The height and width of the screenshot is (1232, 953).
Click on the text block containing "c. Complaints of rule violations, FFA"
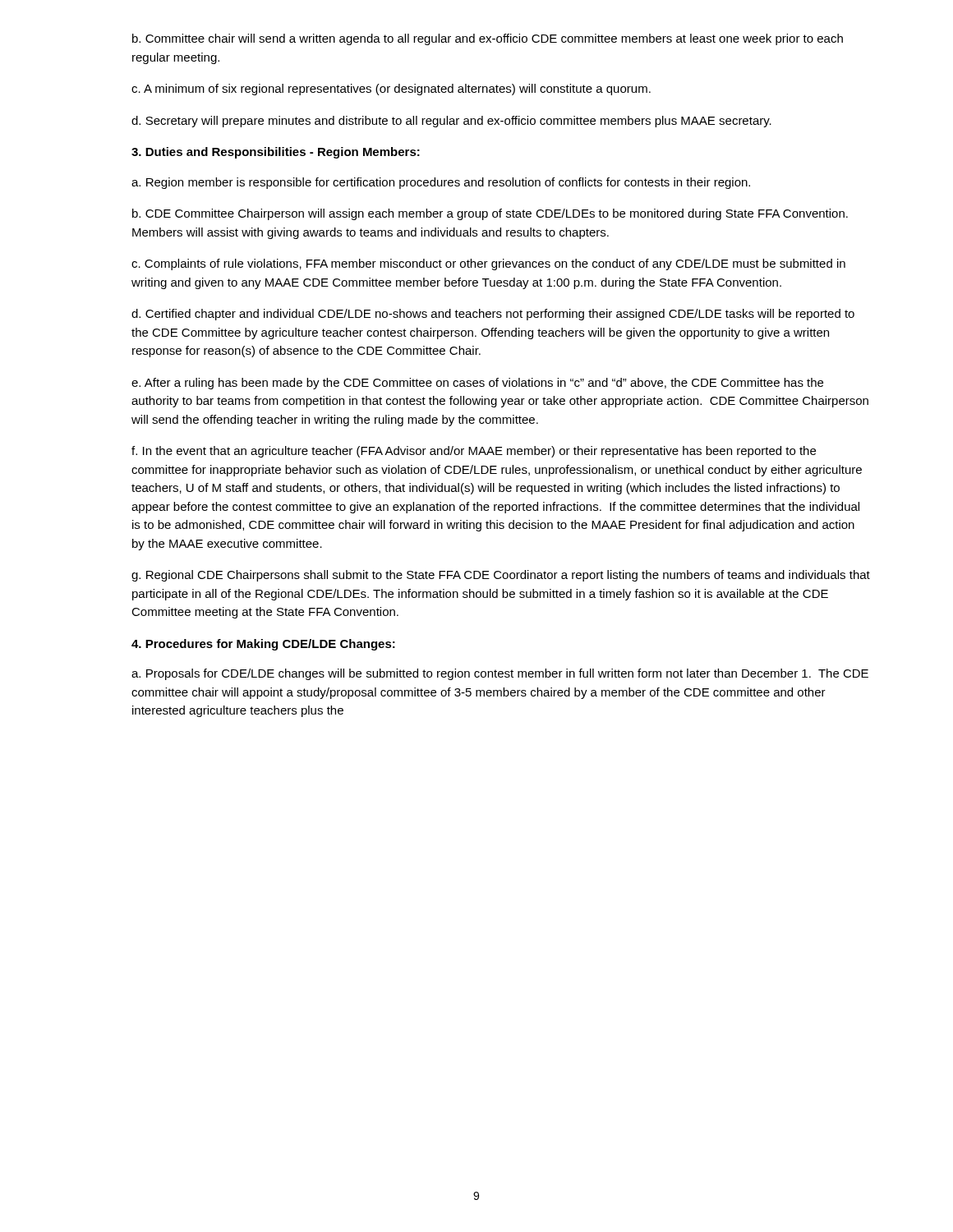point(489,272)
